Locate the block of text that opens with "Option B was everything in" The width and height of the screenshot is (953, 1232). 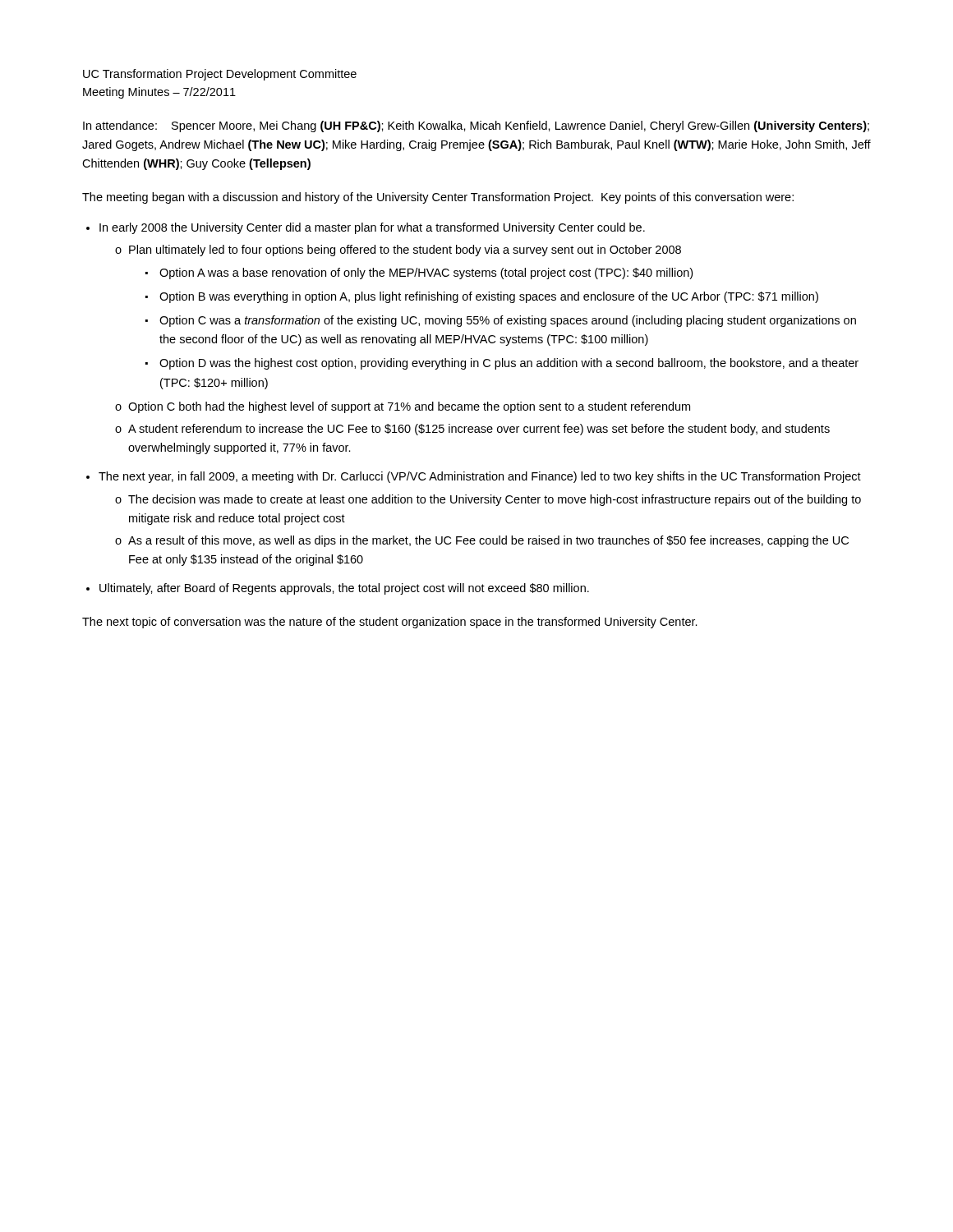489,296
